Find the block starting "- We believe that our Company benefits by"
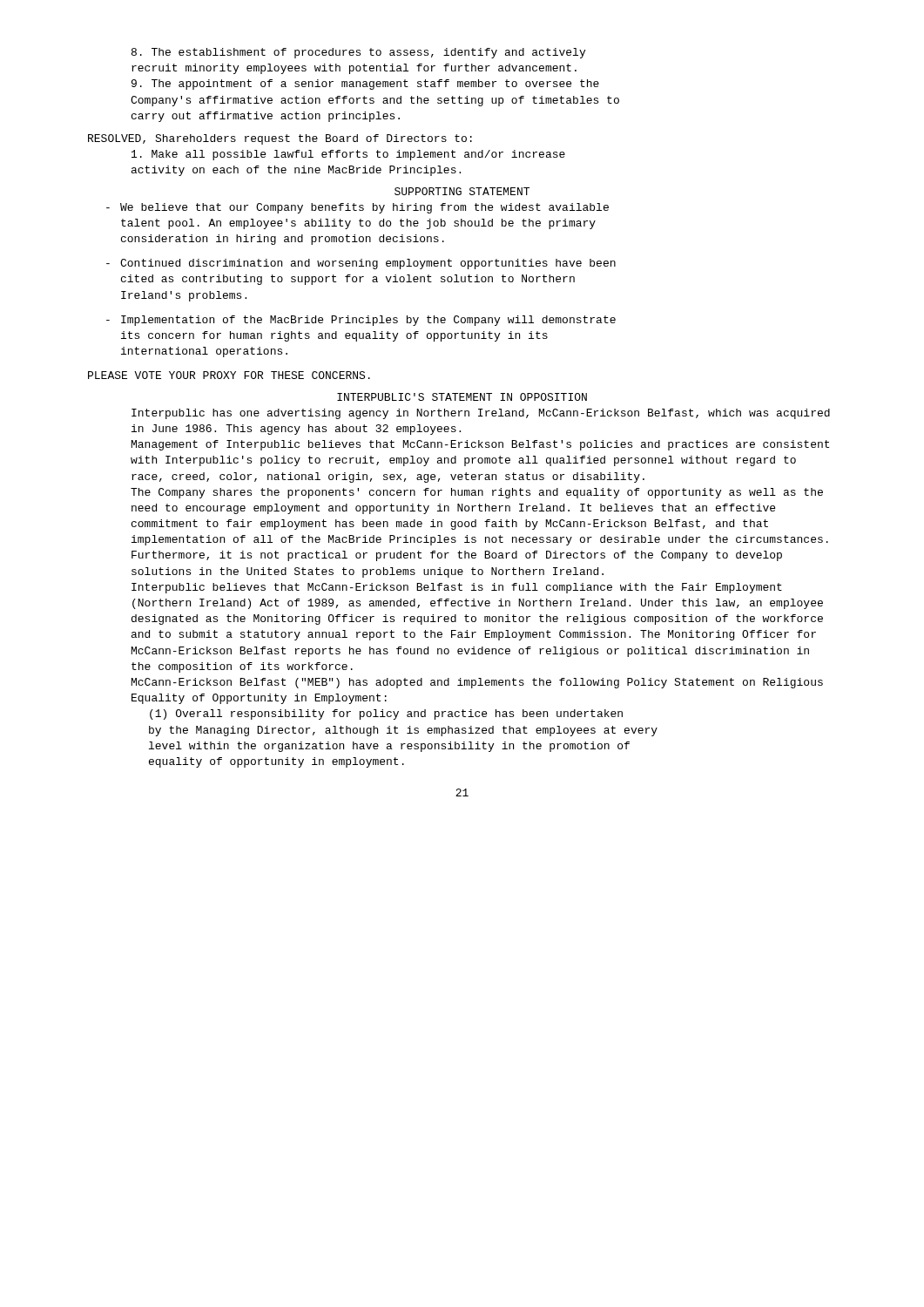Image resolution: width=924 pixels, height=1307 pixels. tap(357, 224)
